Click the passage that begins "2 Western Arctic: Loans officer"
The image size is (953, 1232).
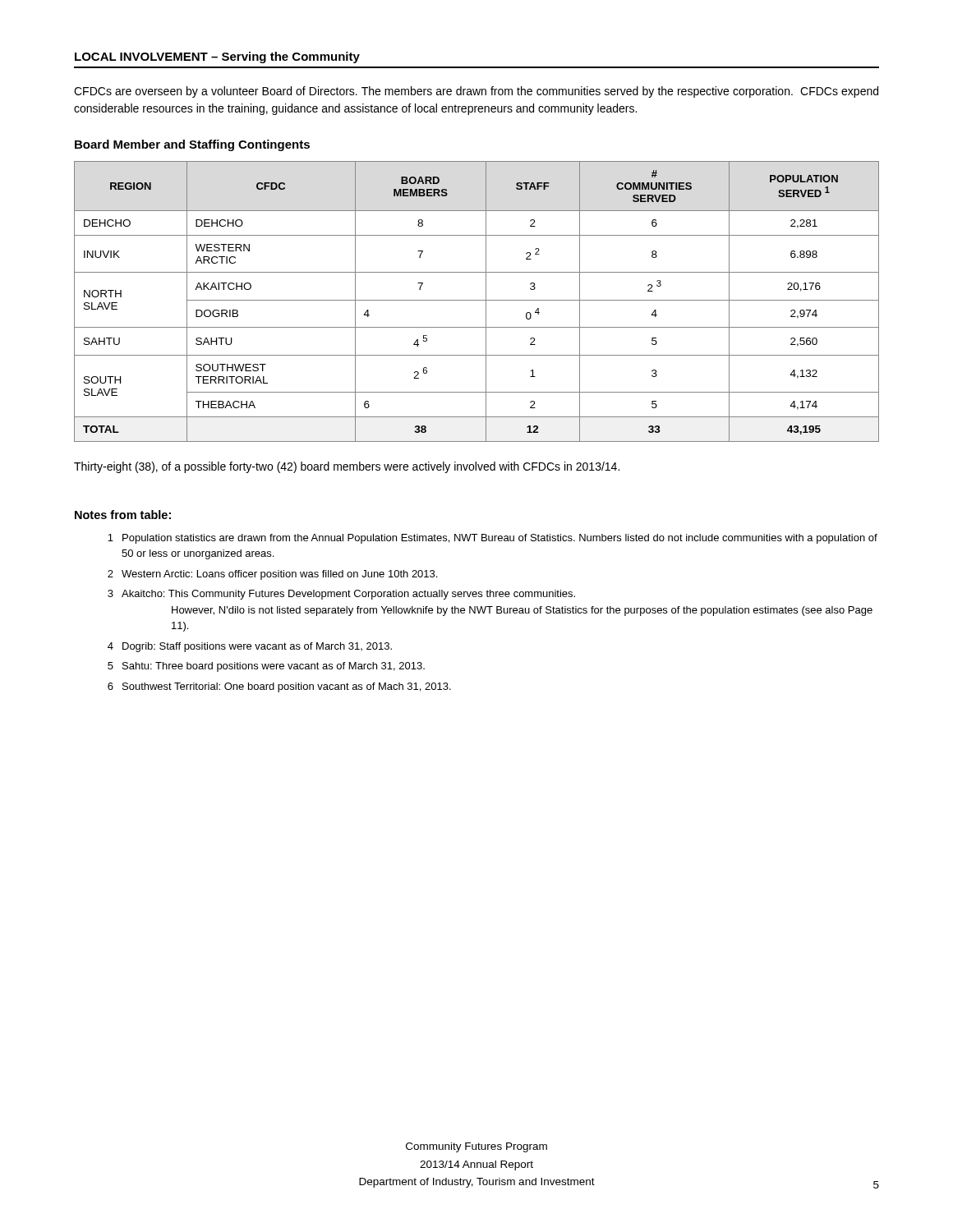point(272,575)
